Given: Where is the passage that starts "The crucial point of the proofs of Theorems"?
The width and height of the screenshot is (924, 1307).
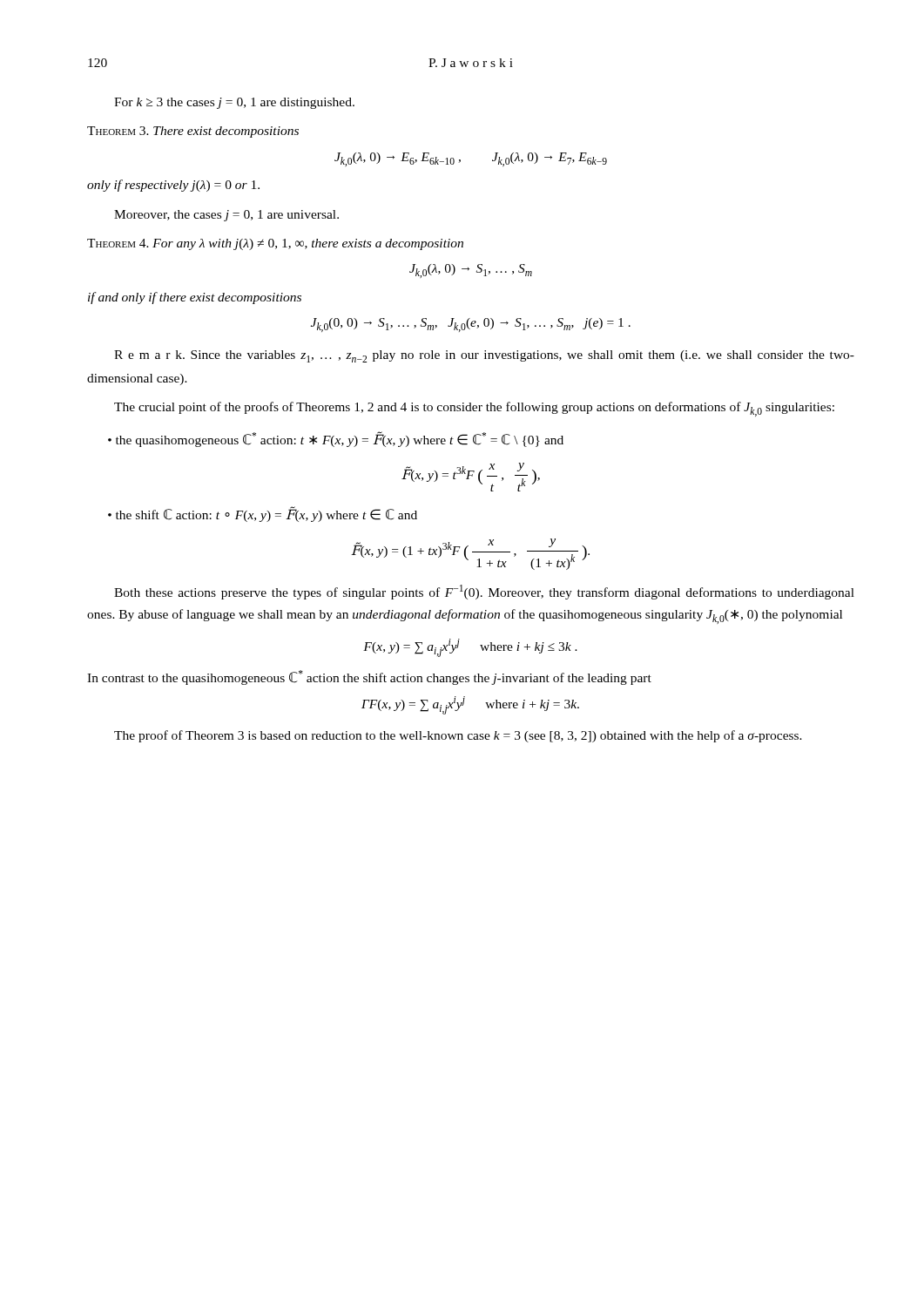Looking at the screenshot, I should 475,408.
